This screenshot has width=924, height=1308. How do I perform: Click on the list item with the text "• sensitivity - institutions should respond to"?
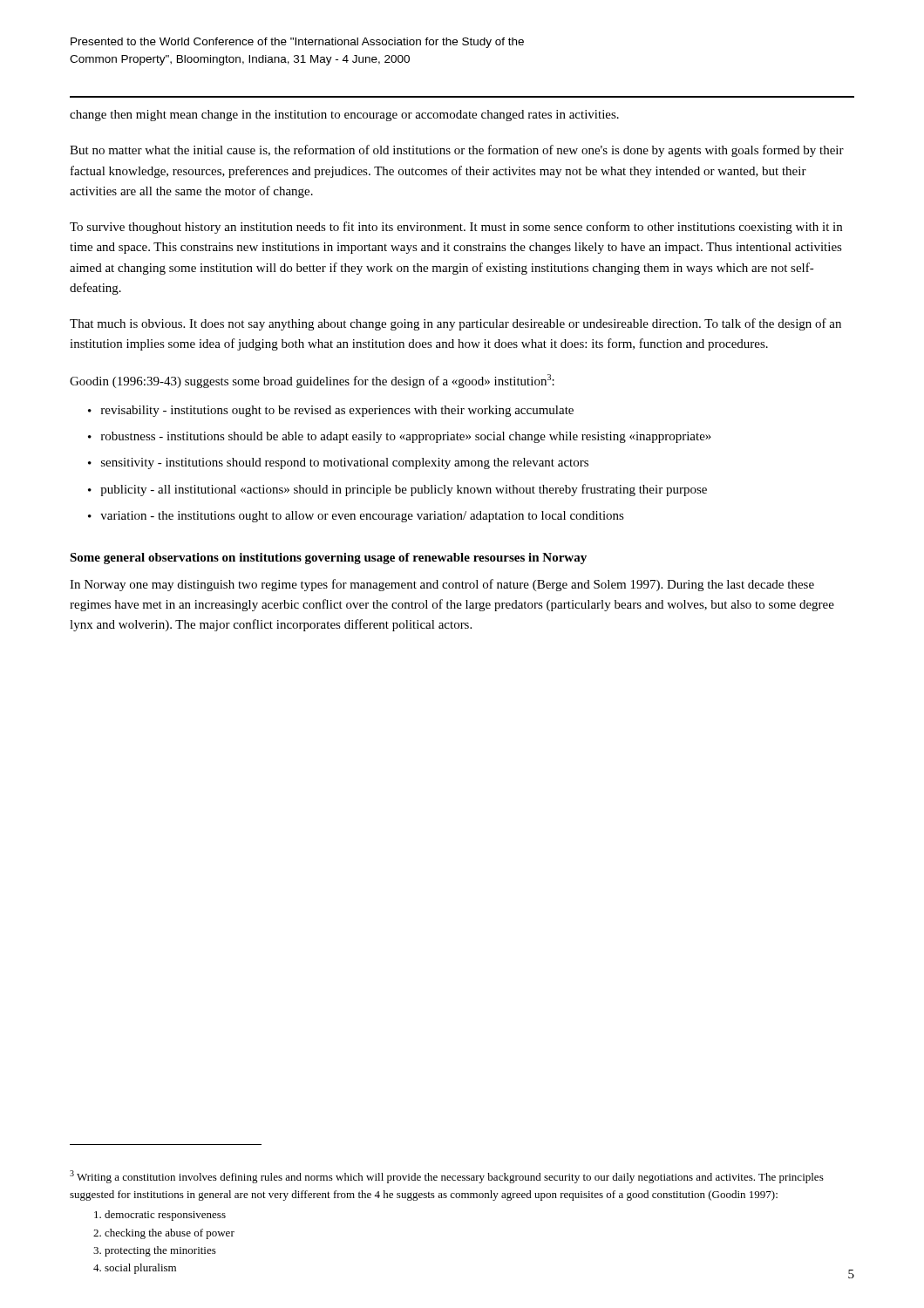click(338, 463)
